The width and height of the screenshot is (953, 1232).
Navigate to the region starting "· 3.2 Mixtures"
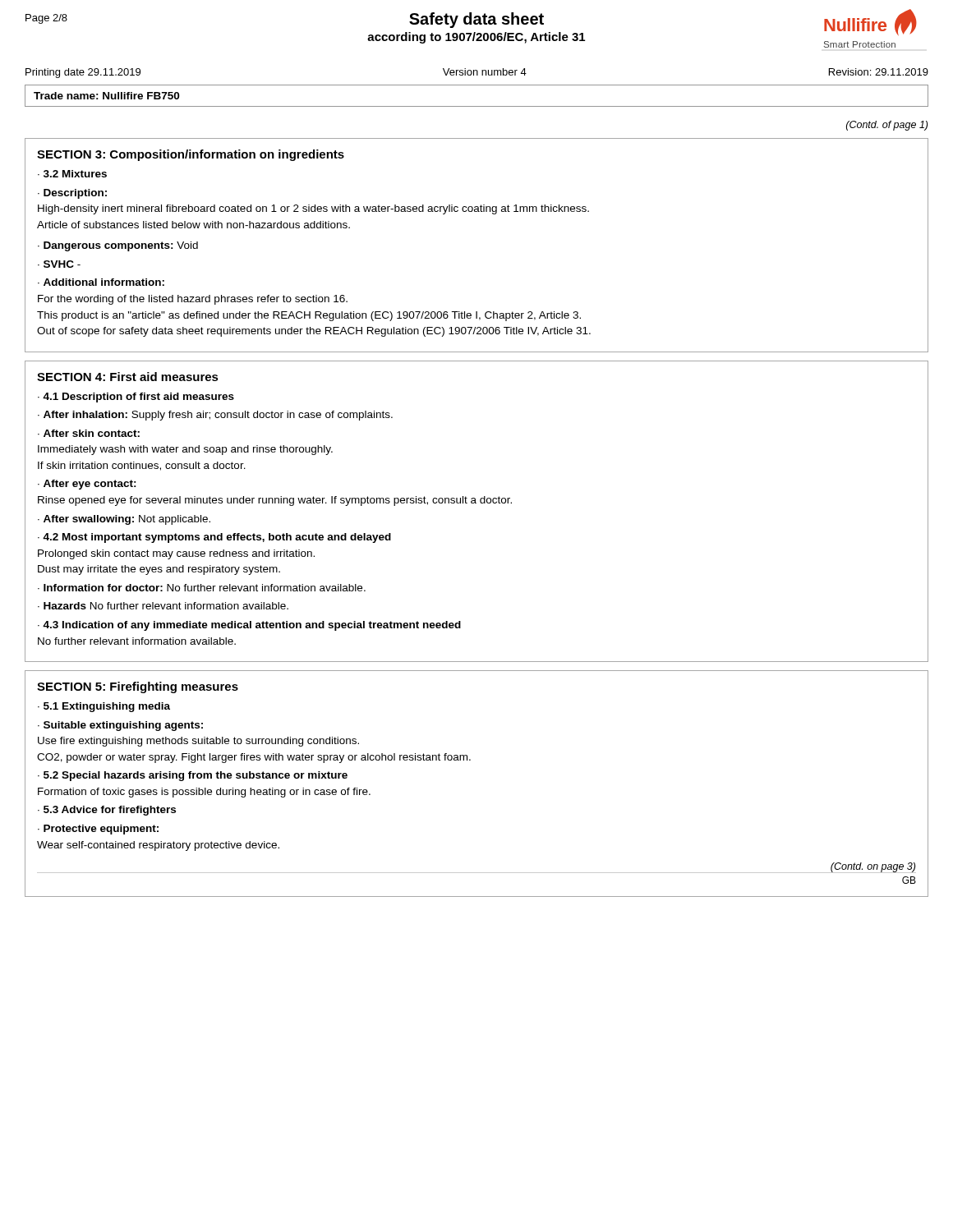pos(72,174)
